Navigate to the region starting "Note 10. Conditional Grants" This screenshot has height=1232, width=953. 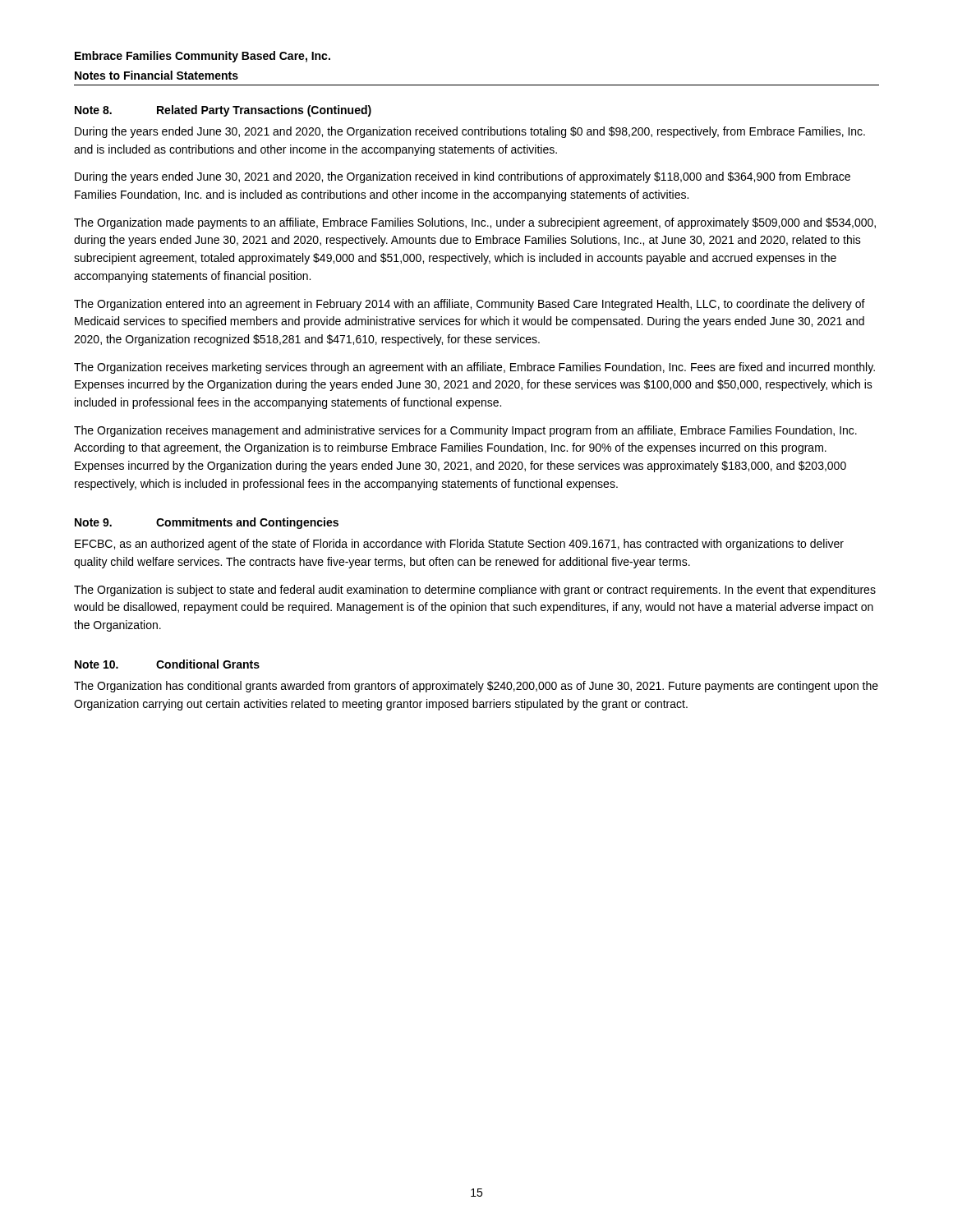[167, 664]
